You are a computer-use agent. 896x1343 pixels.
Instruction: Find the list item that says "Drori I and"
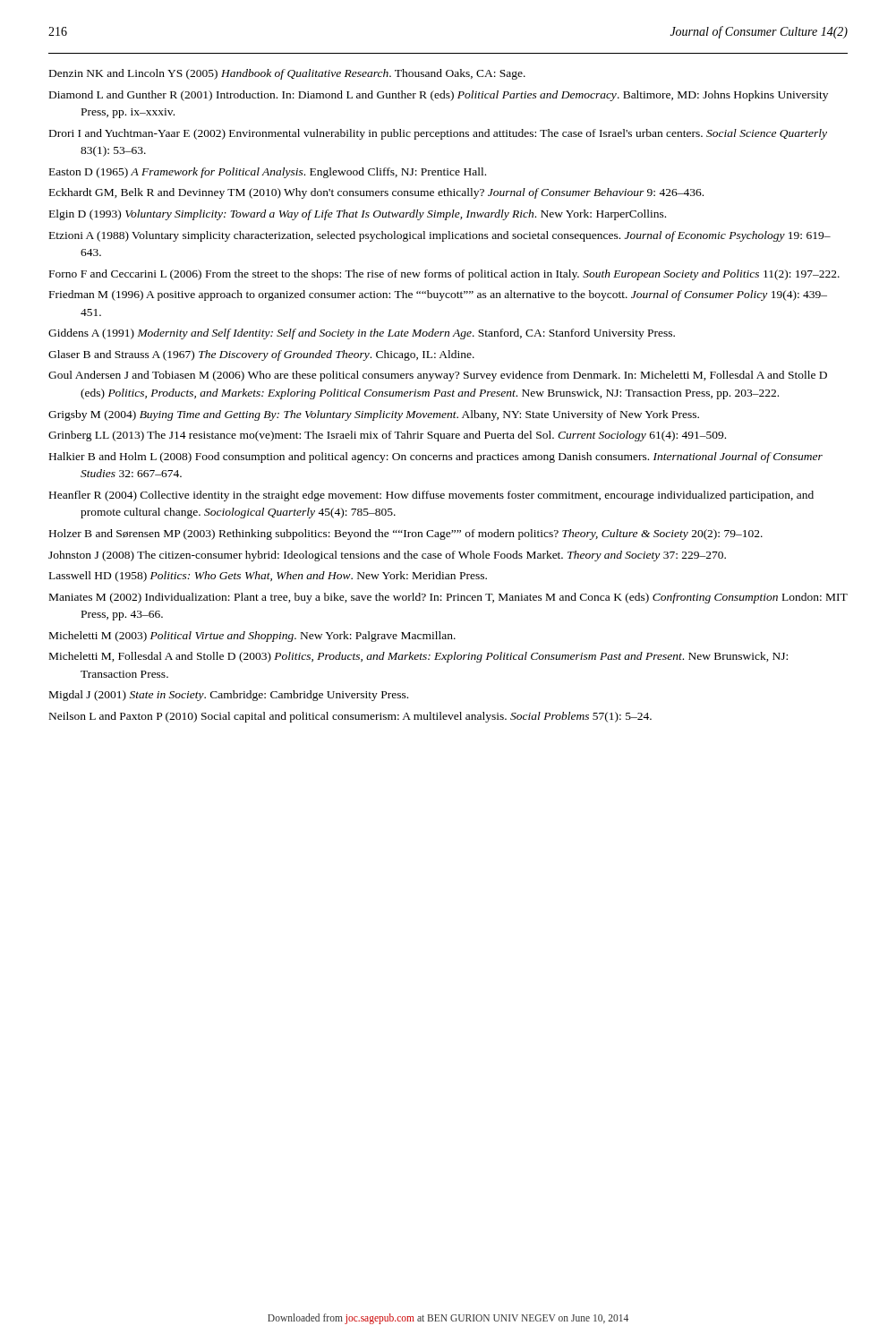[438, 141]
